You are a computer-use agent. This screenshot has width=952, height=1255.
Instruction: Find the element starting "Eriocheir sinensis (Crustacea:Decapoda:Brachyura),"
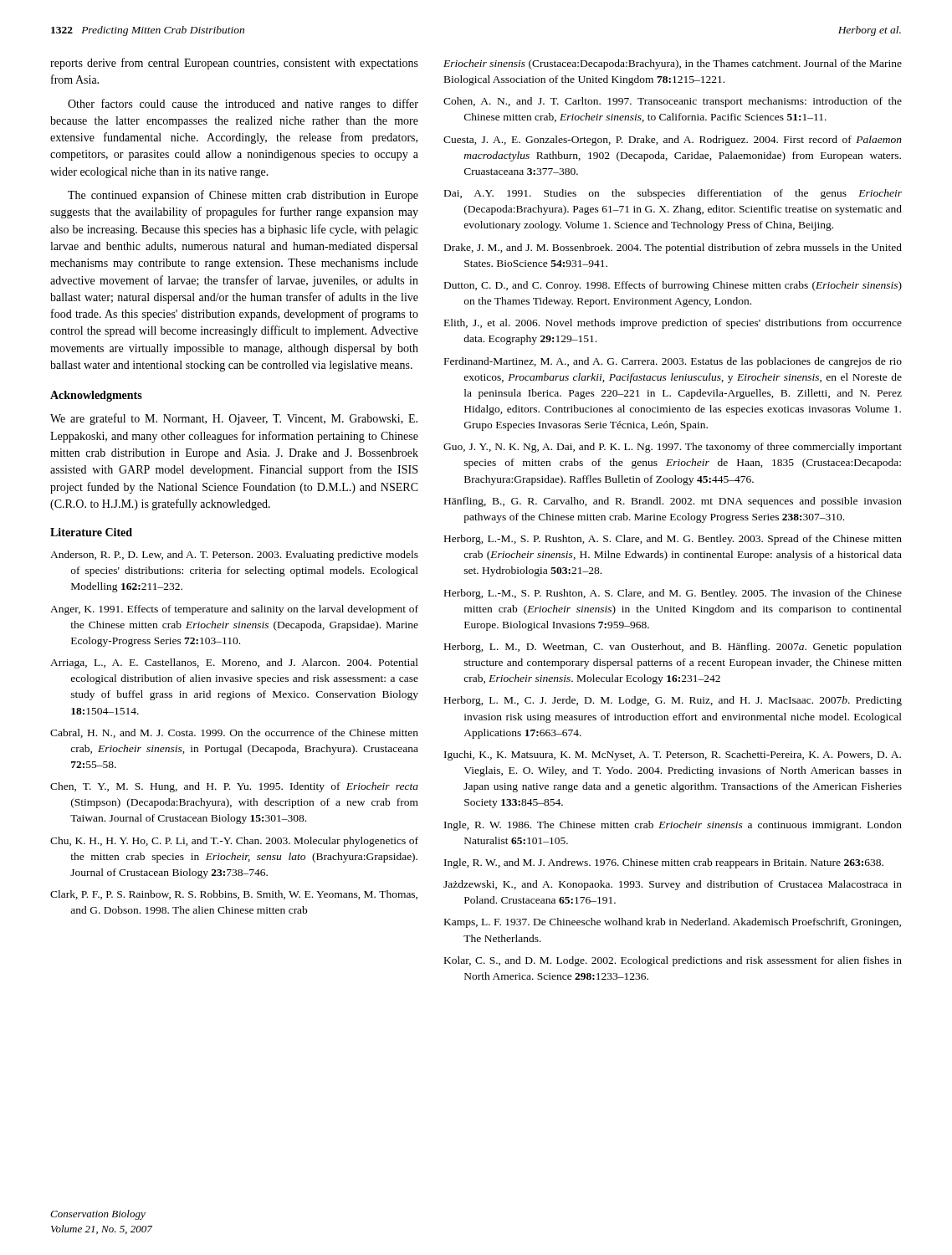(673, 71)
